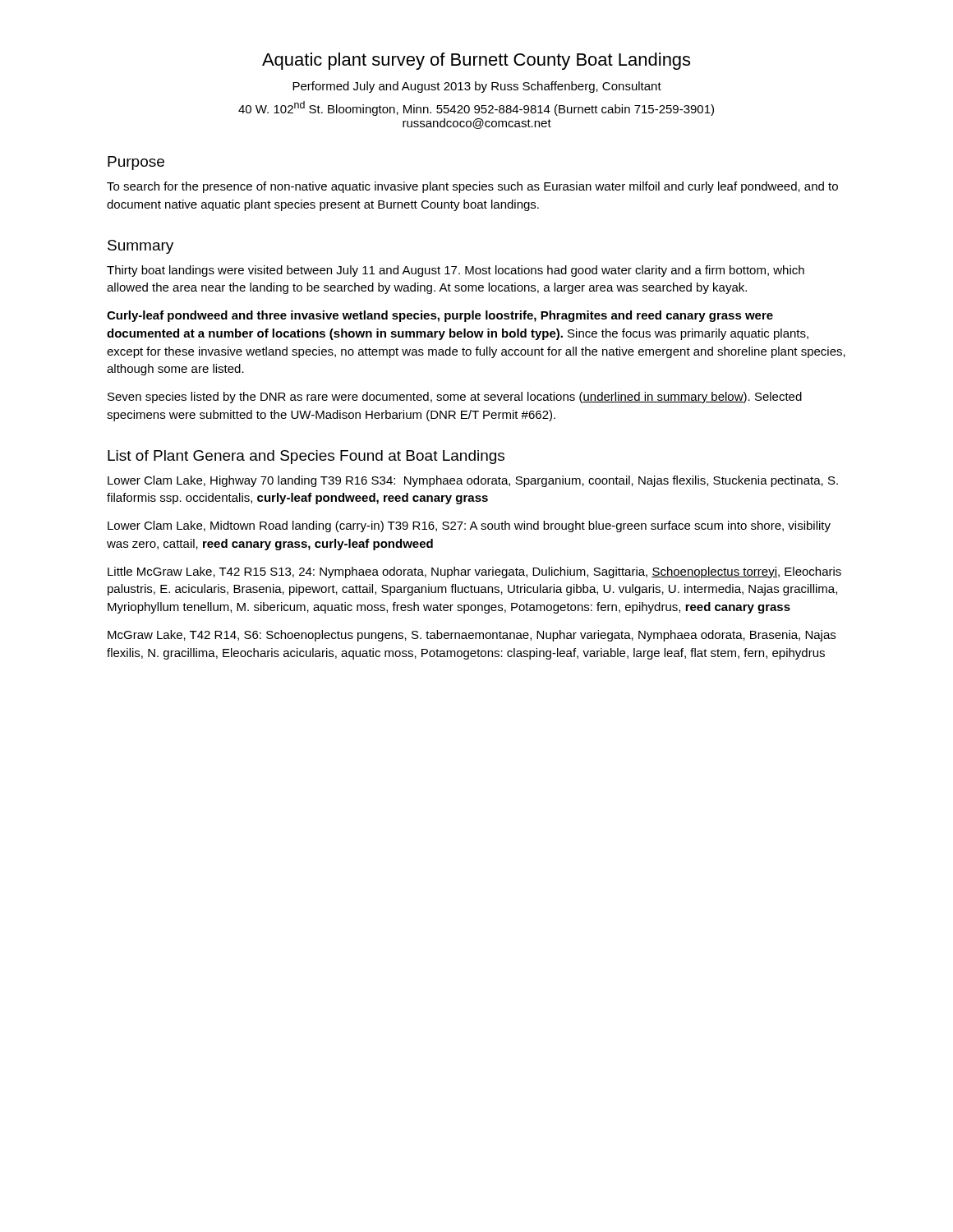953x1232 pixels.
Task: Where is the passage that starts "Lower Clam Lake, Midtown"?
Action: point(469,534)
